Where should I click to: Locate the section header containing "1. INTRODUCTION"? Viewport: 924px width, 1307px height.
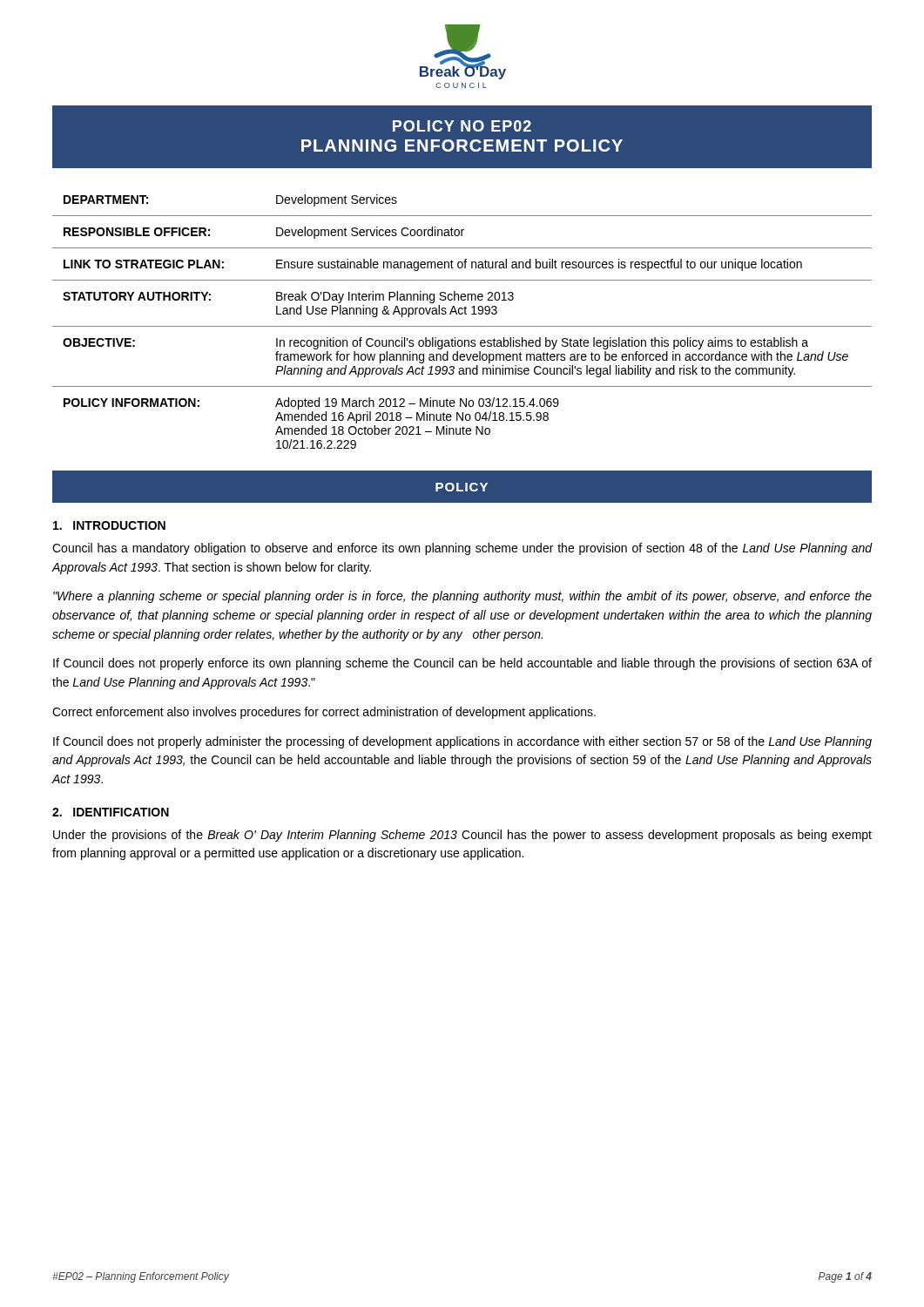[x=109, y=525]
